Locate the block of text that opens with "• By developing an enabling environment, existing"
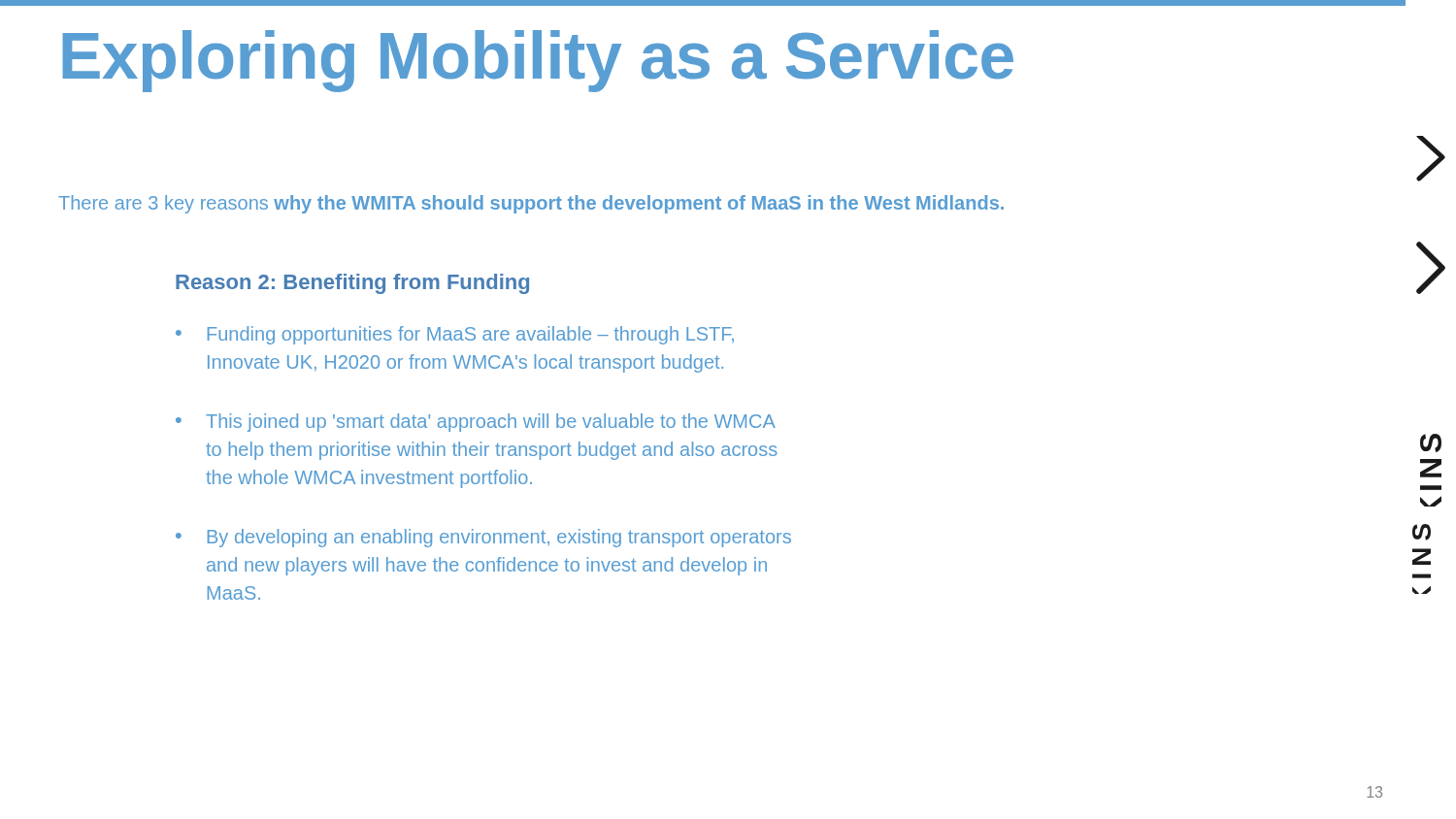Screen dimensions: 819x1456 (x=483, y=565)
